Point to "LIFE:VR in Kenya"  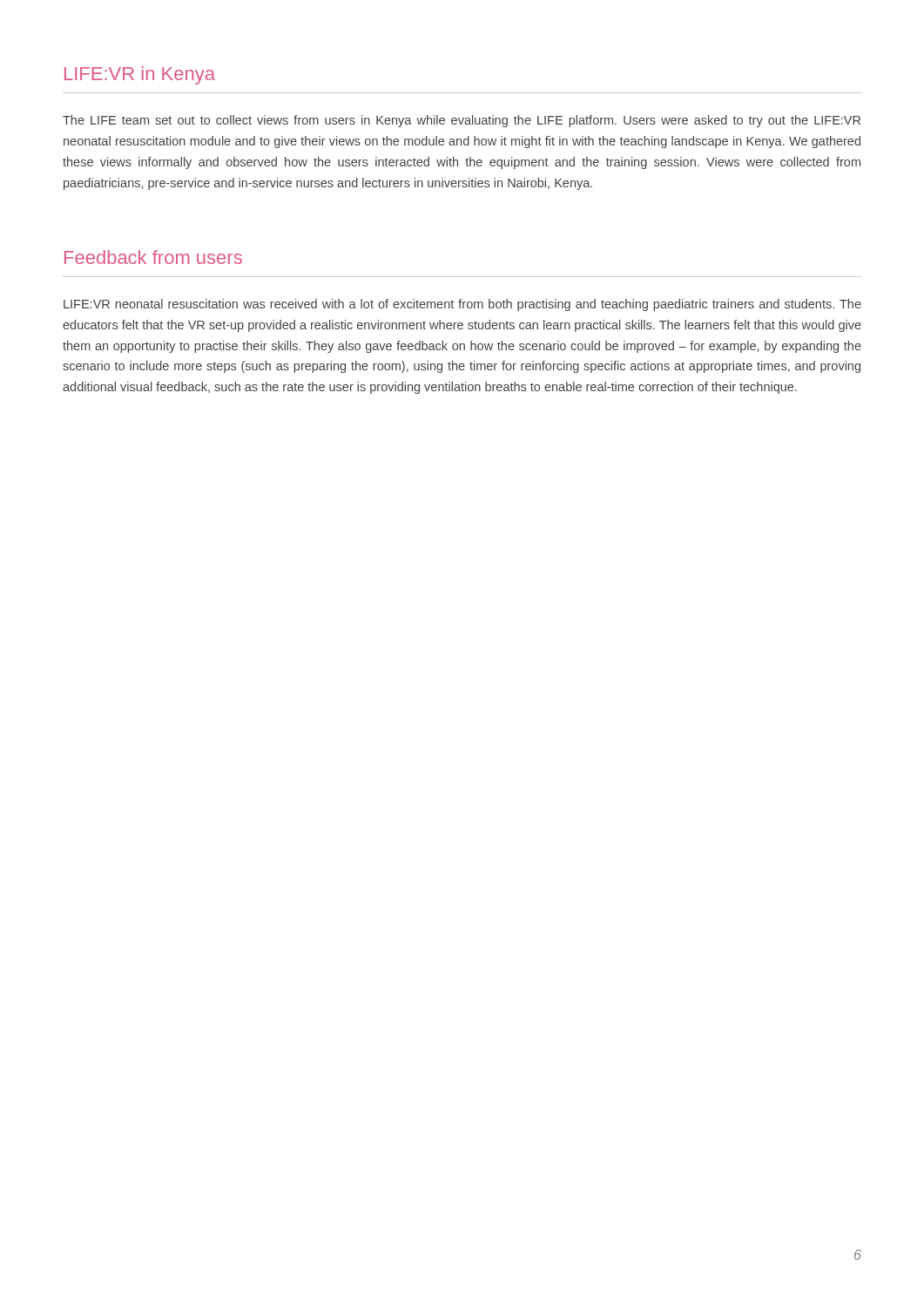[x=140, y=75]
